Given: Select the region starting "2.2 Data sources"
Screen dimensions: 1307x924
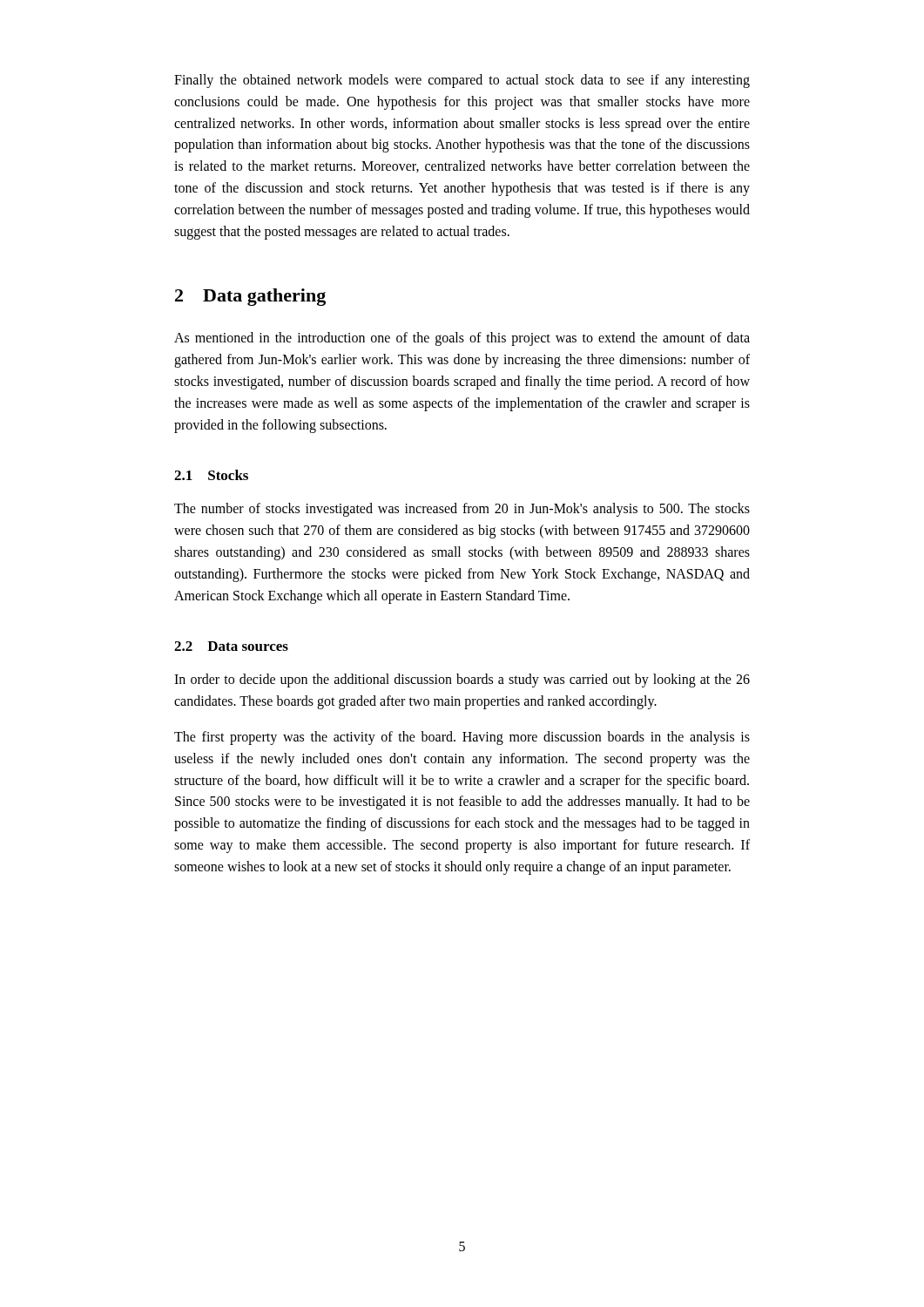Looking at the screenshot, I should [x=231, y=646].
